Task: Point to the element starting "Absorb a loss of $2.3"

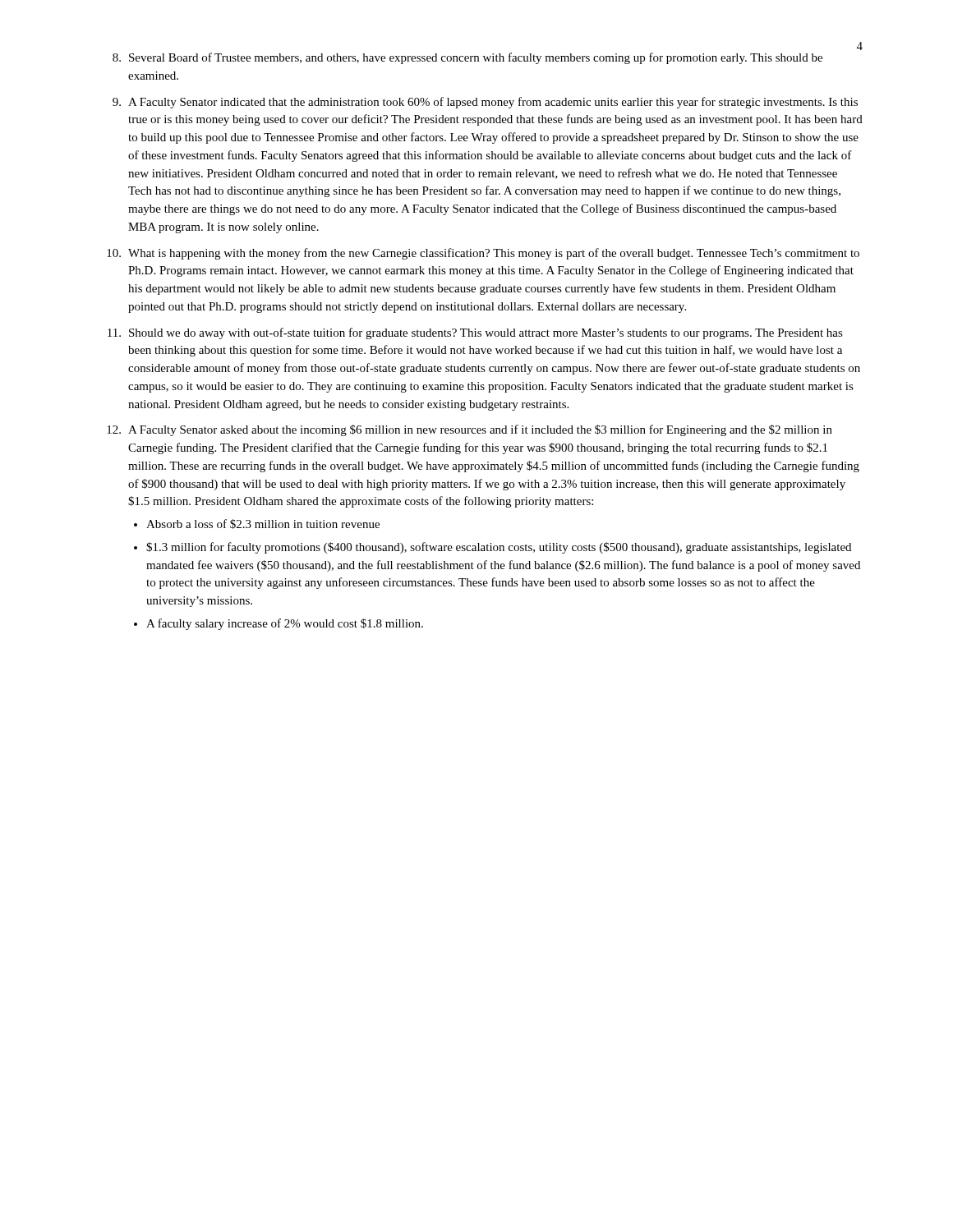Action: coord(263,524)
